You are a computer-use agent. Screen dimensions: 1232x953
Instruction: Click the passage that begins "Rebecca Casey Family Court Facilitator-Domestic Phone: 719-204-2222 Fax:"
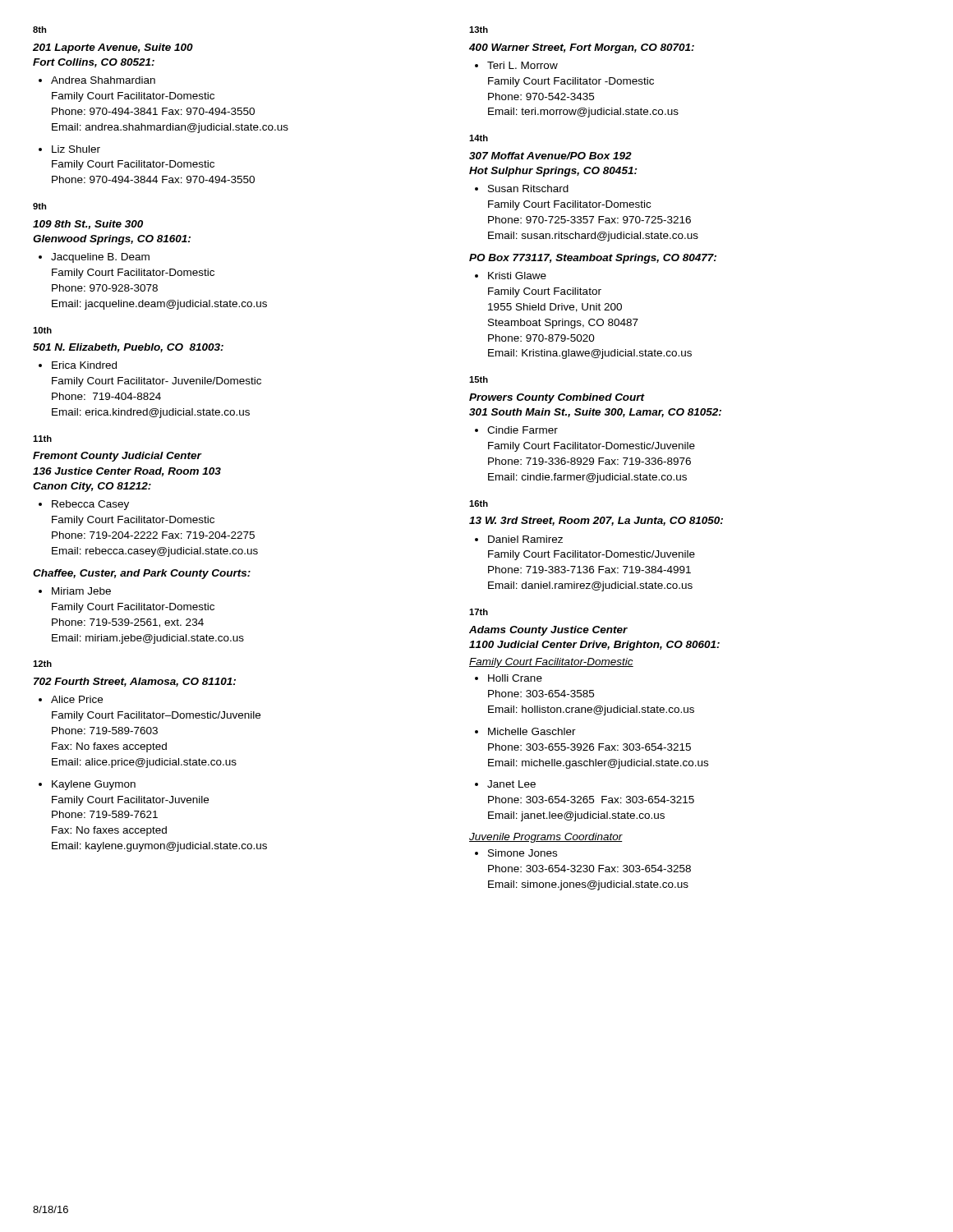click(x=155, y=527)
